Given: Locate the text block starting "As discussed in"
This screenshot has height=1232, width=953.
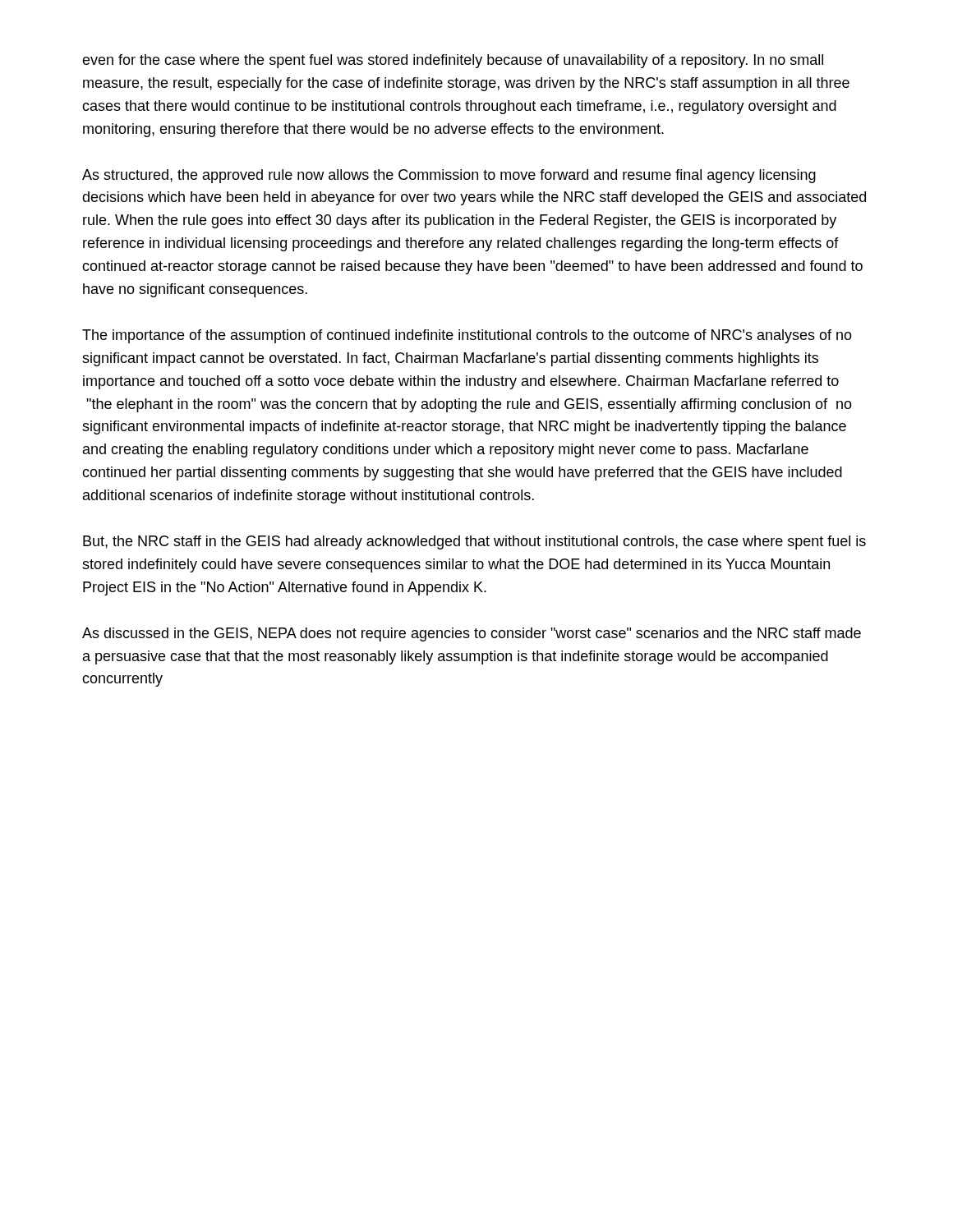Looking at the screenshot, I should pos(472,656).
